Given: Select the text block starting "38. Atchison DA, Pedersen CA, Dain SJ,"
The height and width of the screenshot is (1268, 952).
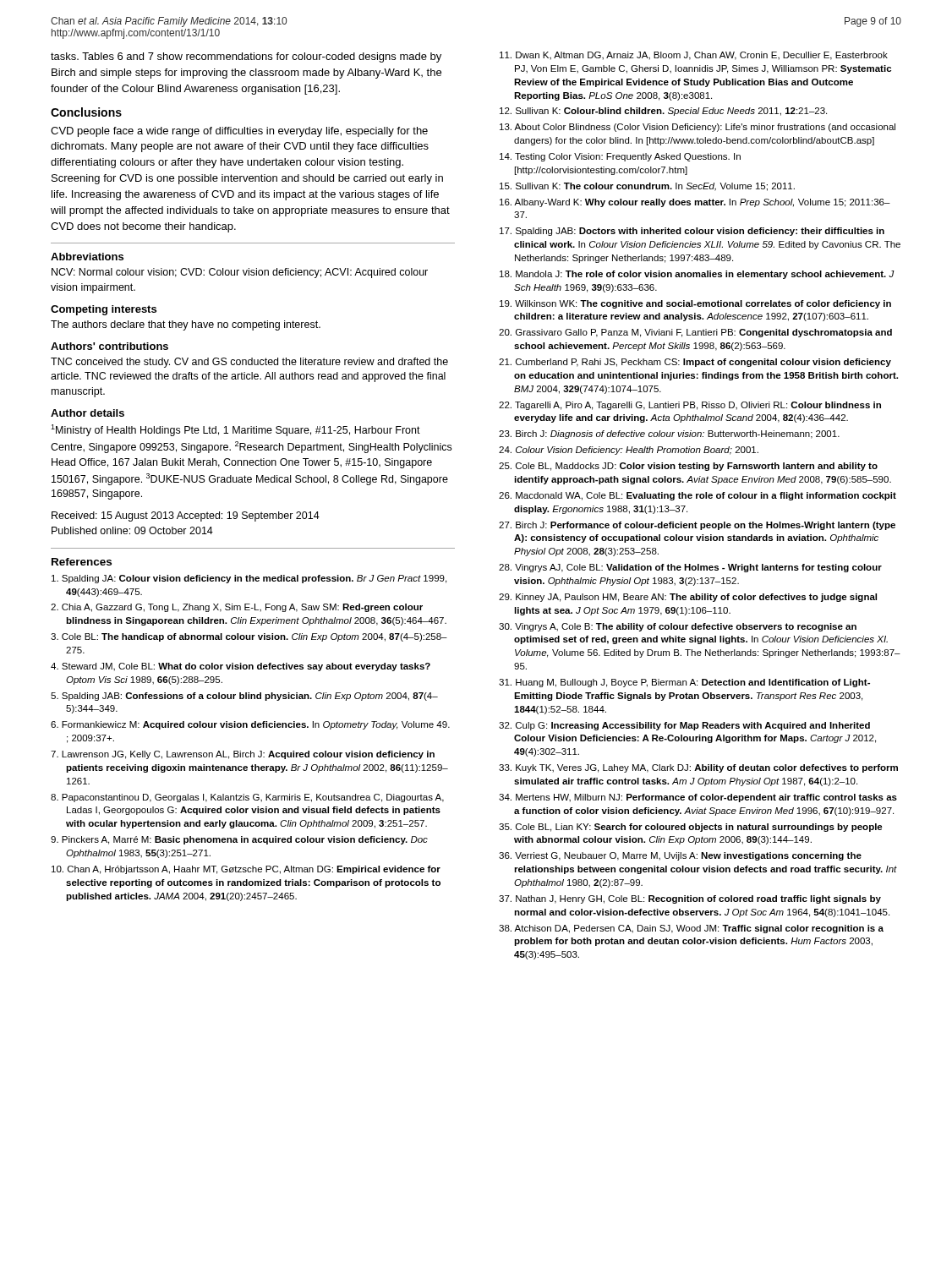Looking at the screenshot, I should pyautogui.click(x=691, y=941).
